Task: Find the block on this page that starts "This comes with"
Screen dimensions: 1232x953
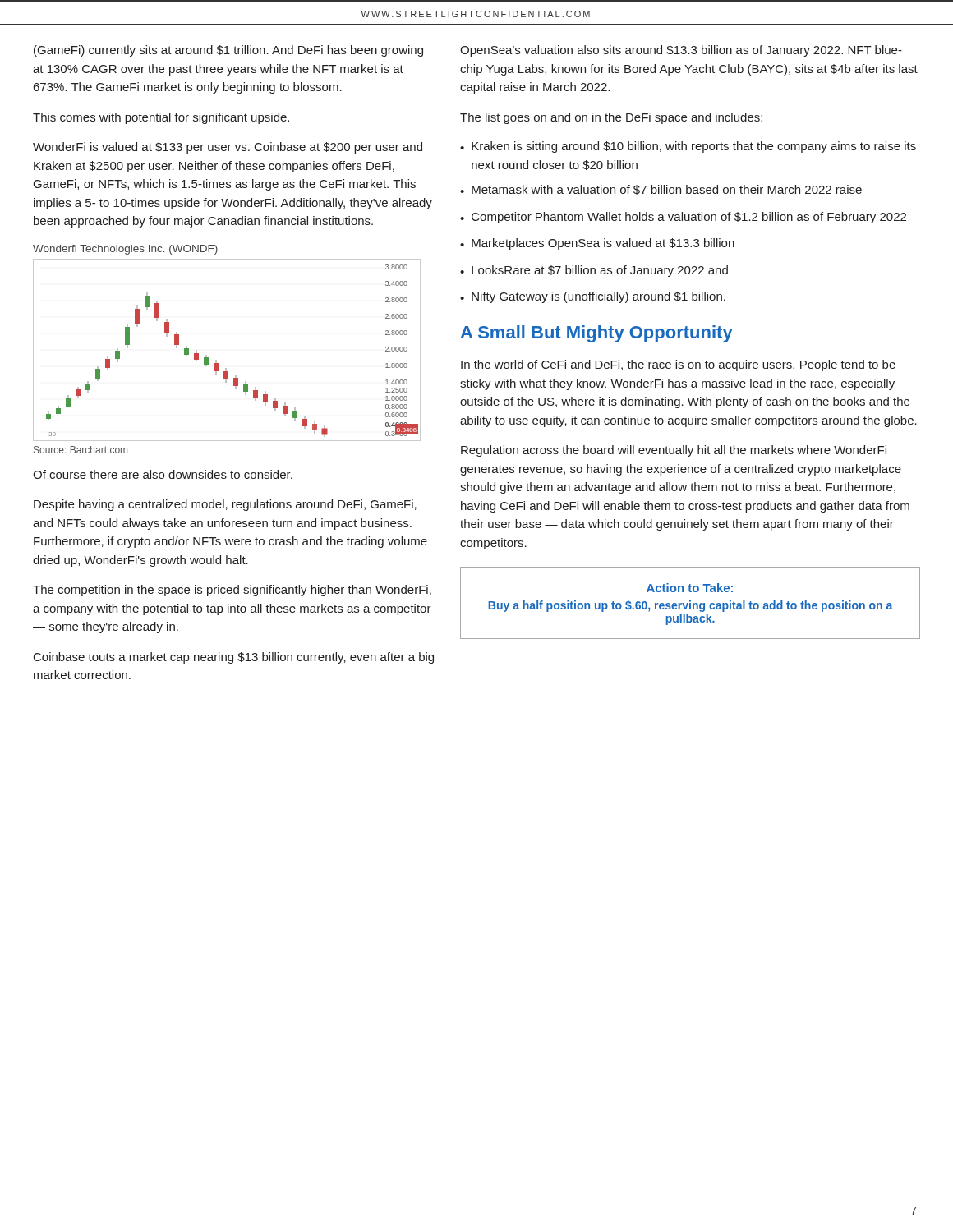Action: [234, 117]
